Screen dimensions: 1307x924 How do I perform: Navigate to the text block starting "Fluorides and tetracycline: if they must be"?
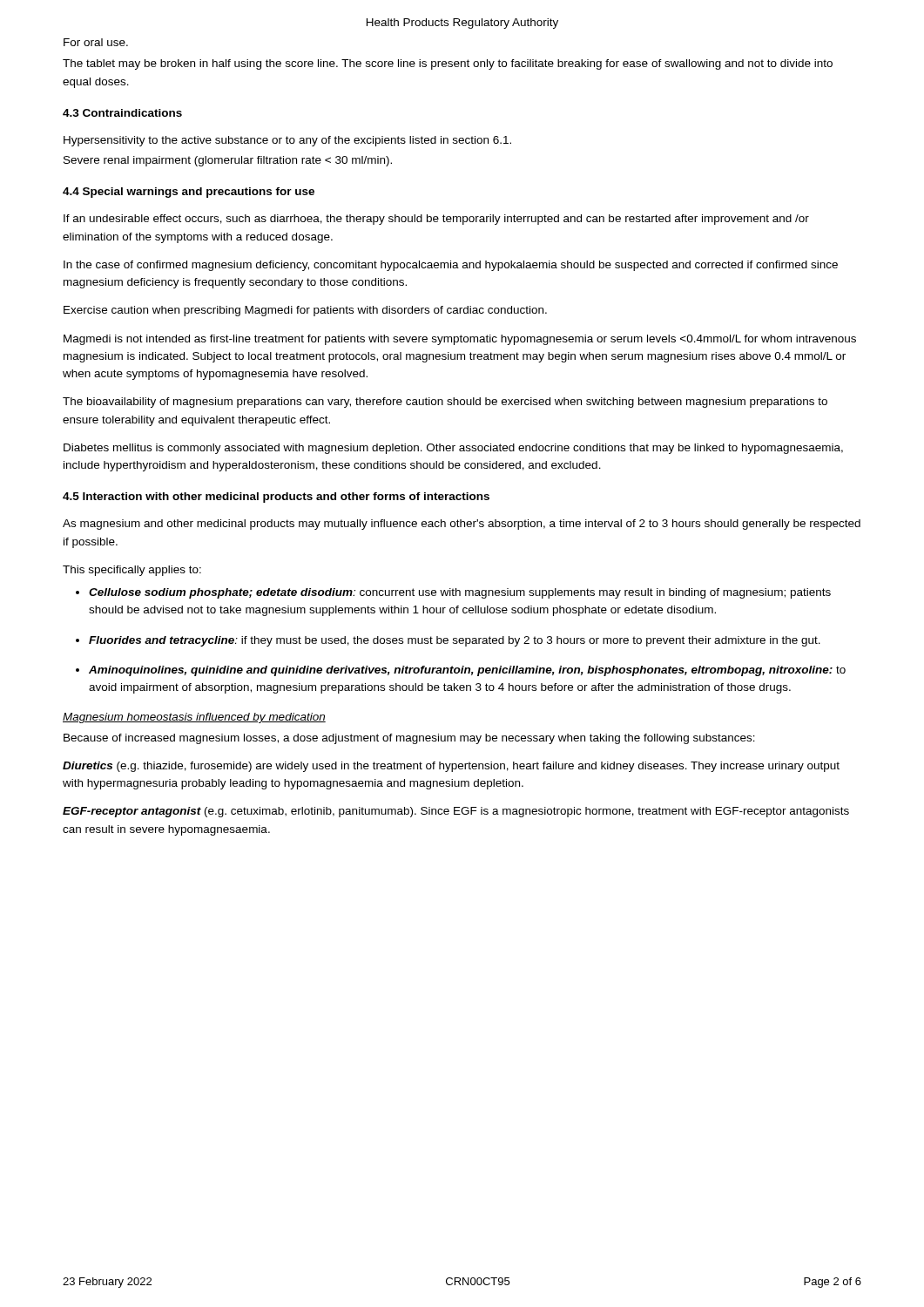pos(455,640)
